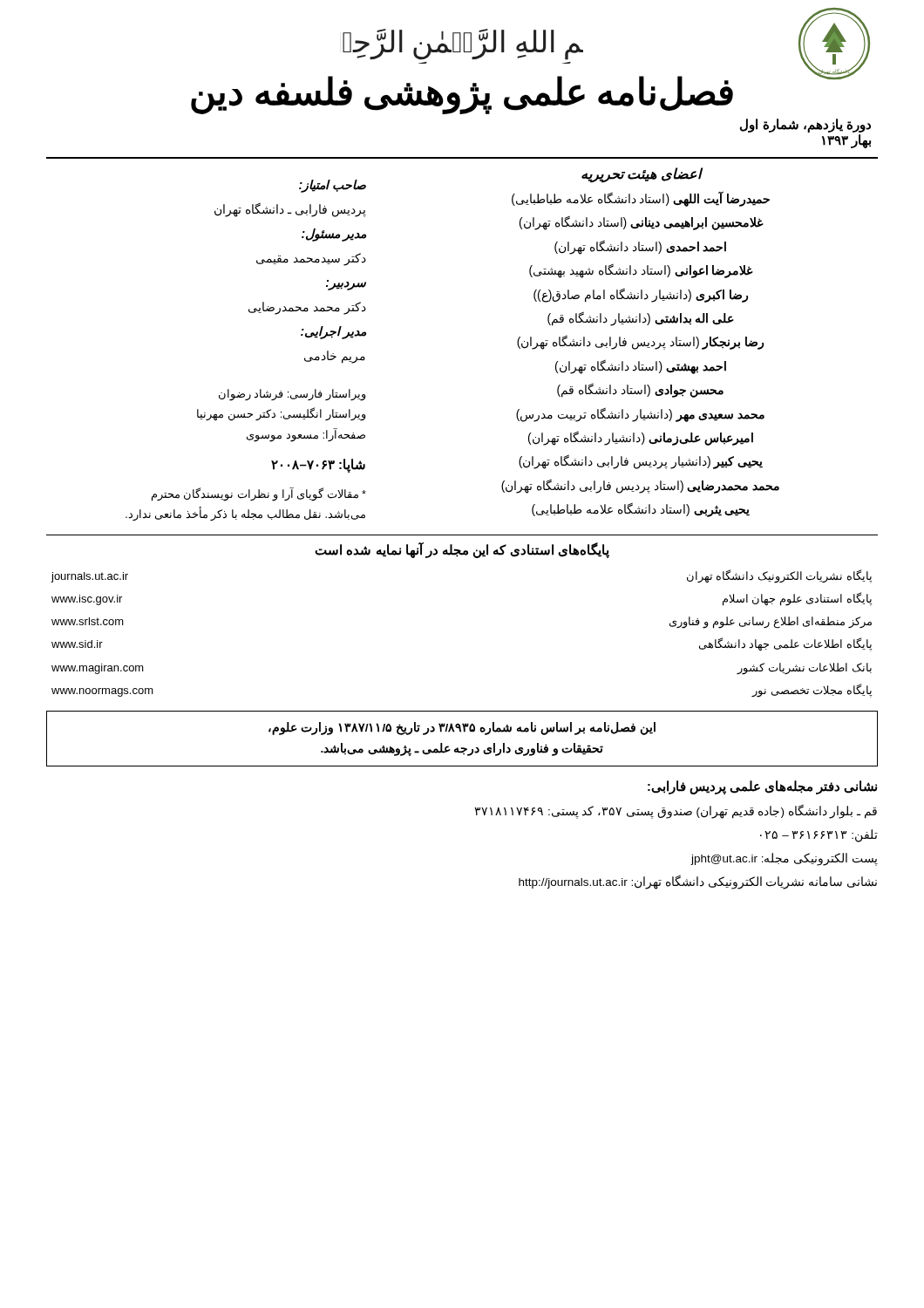924x1308 pixels.
Task: Click the passage that begins "حمیدرضا آیت اللهی"
Action: [641, 199]
